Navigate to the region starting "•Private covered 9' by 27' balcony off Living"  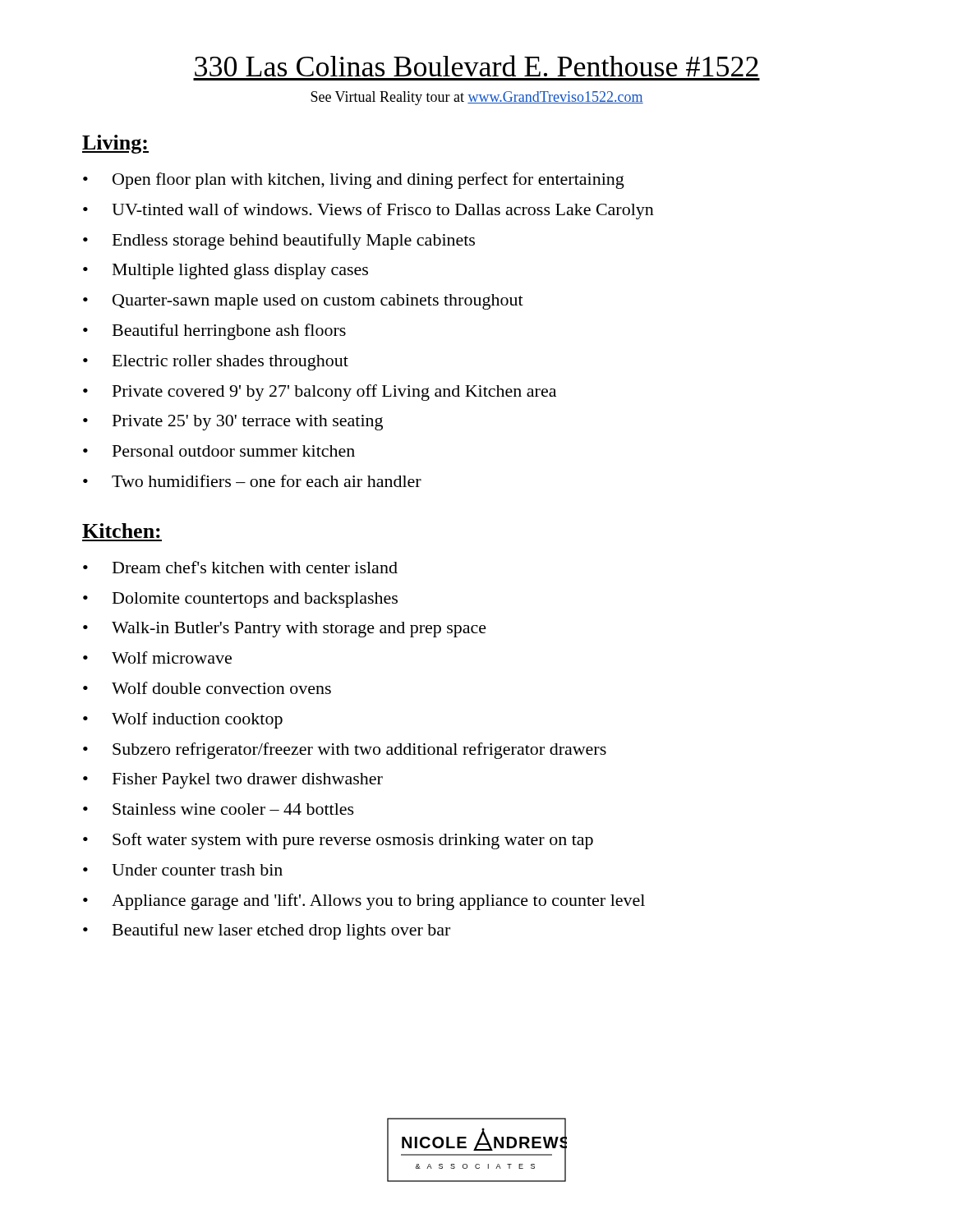319,391
